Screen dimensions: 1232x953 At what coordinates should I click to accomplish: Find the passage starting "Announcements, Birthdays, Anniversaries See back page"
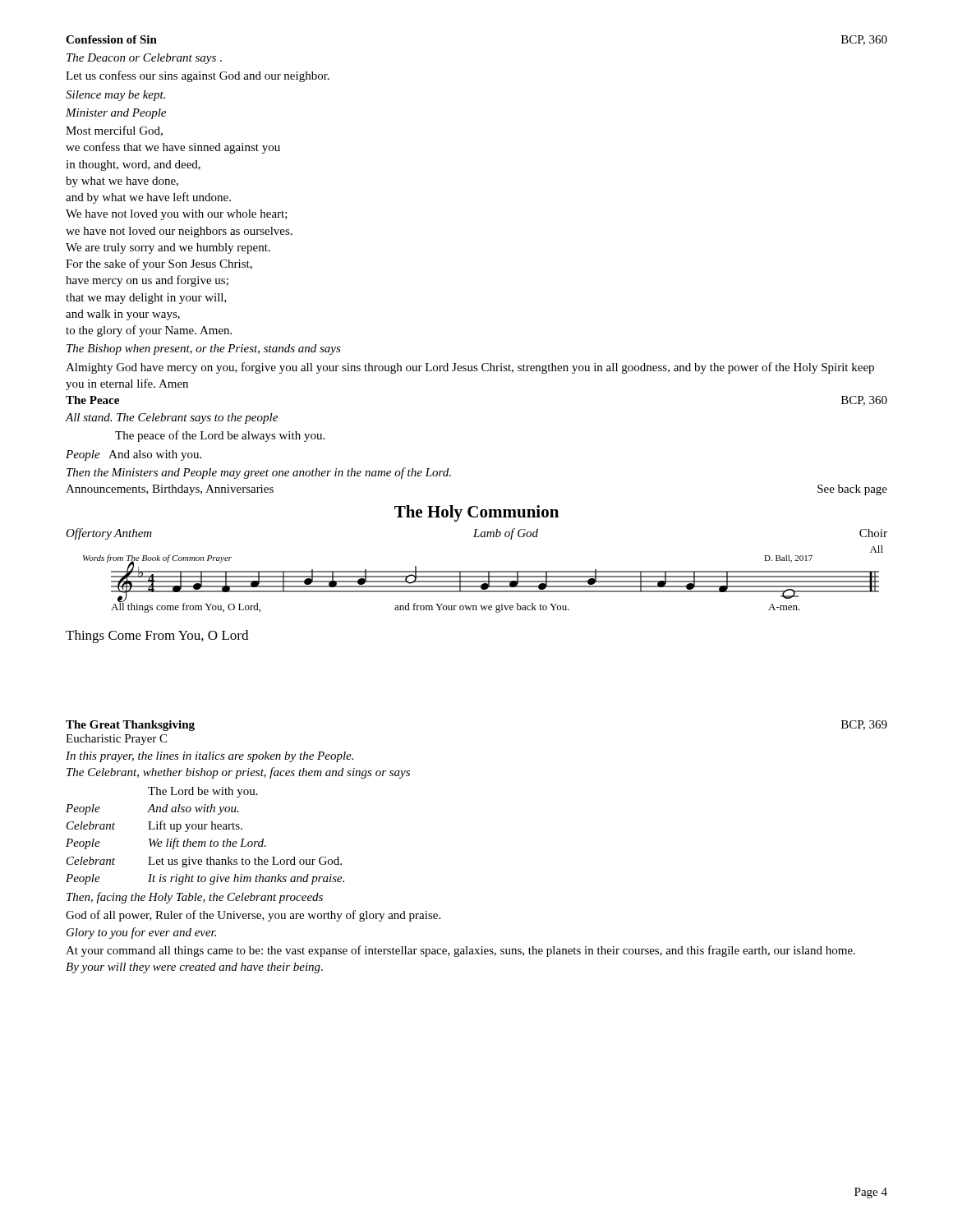170,490
